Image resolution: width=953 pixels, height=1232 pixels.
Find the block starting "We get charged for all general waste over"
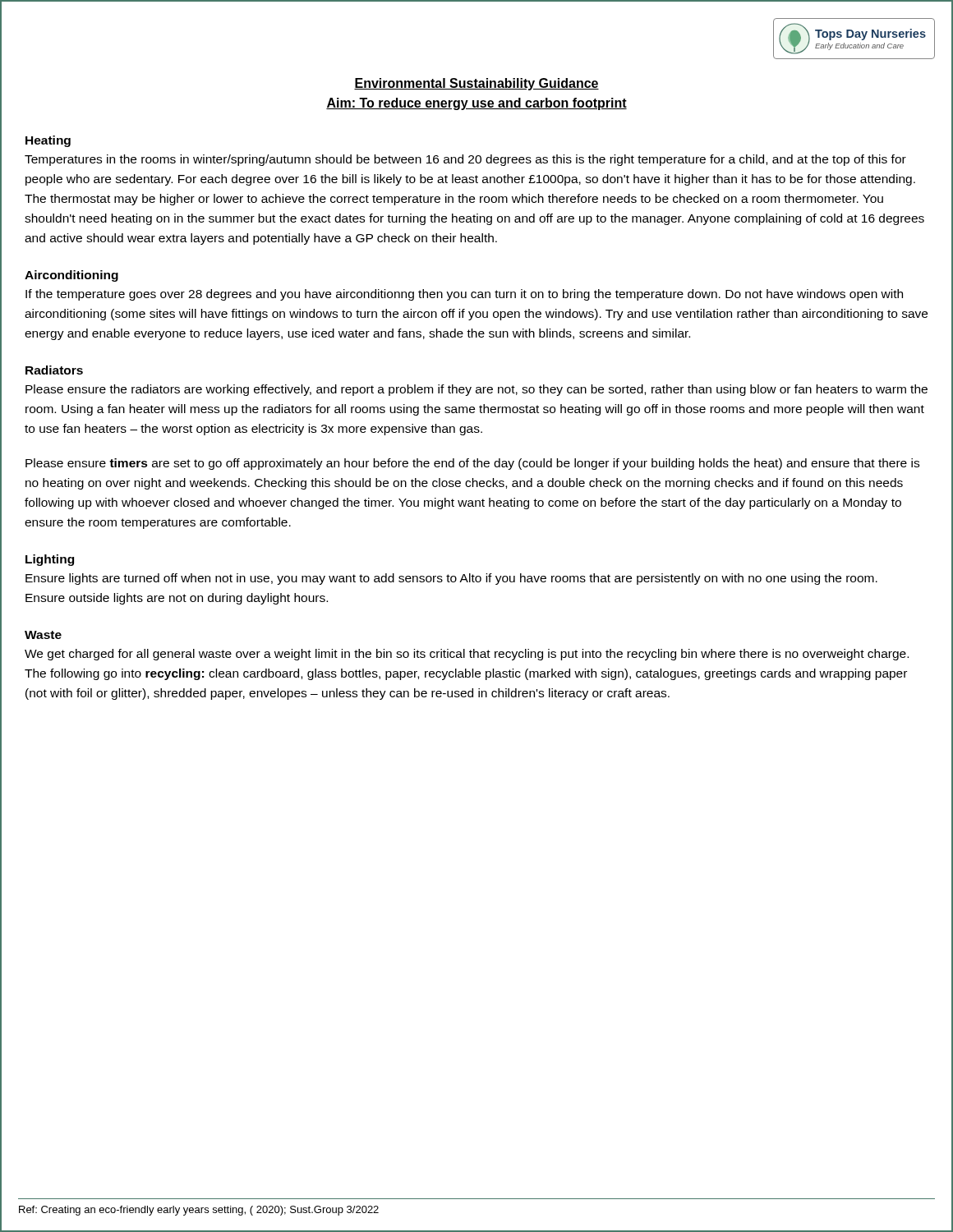pyautogui.click(x=467, y=673)
